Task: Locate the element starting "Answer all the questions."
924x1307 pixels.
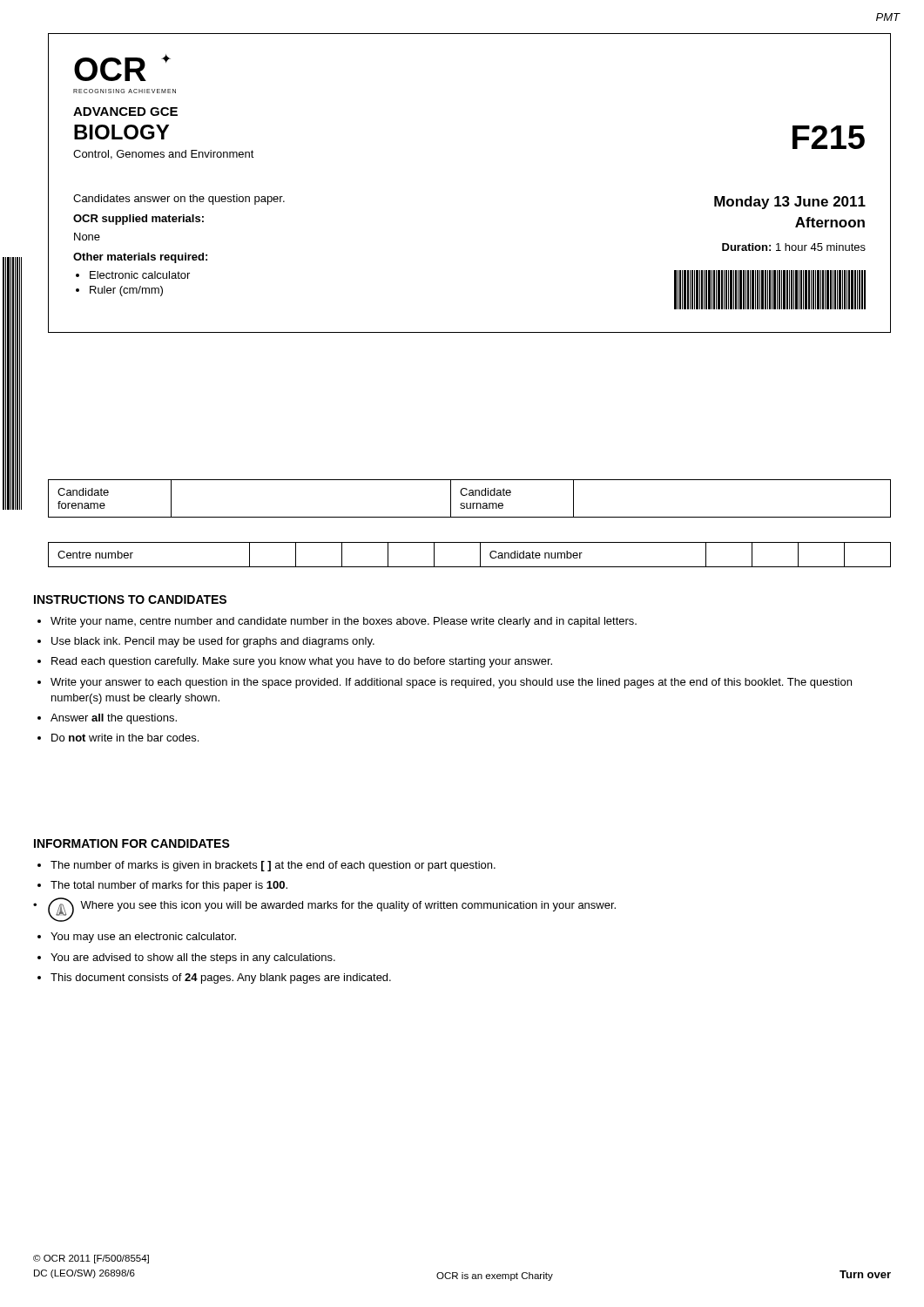Action: point(114,718)
